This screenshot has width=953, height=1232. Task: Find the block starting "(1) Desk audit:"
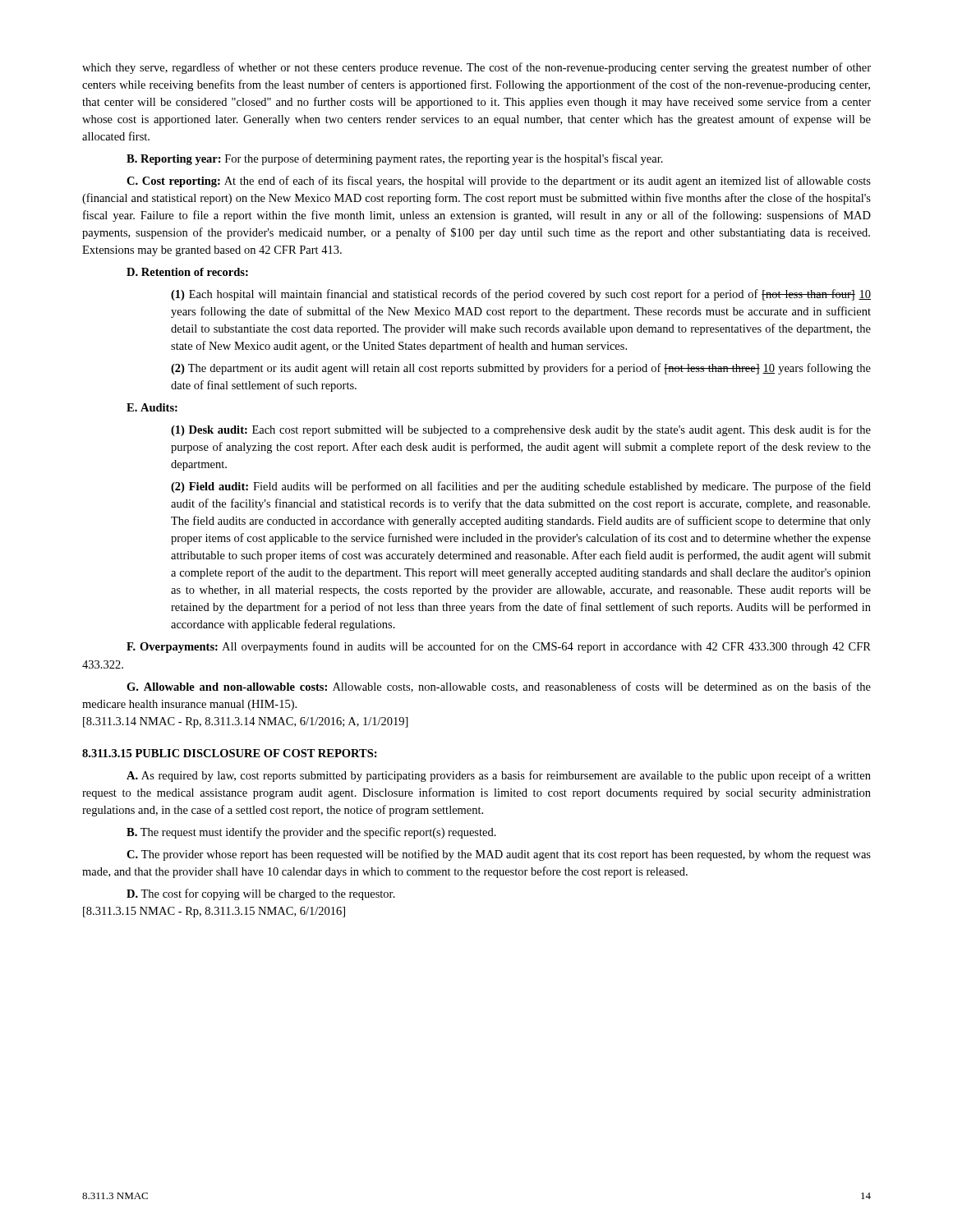tap(521, 447)
